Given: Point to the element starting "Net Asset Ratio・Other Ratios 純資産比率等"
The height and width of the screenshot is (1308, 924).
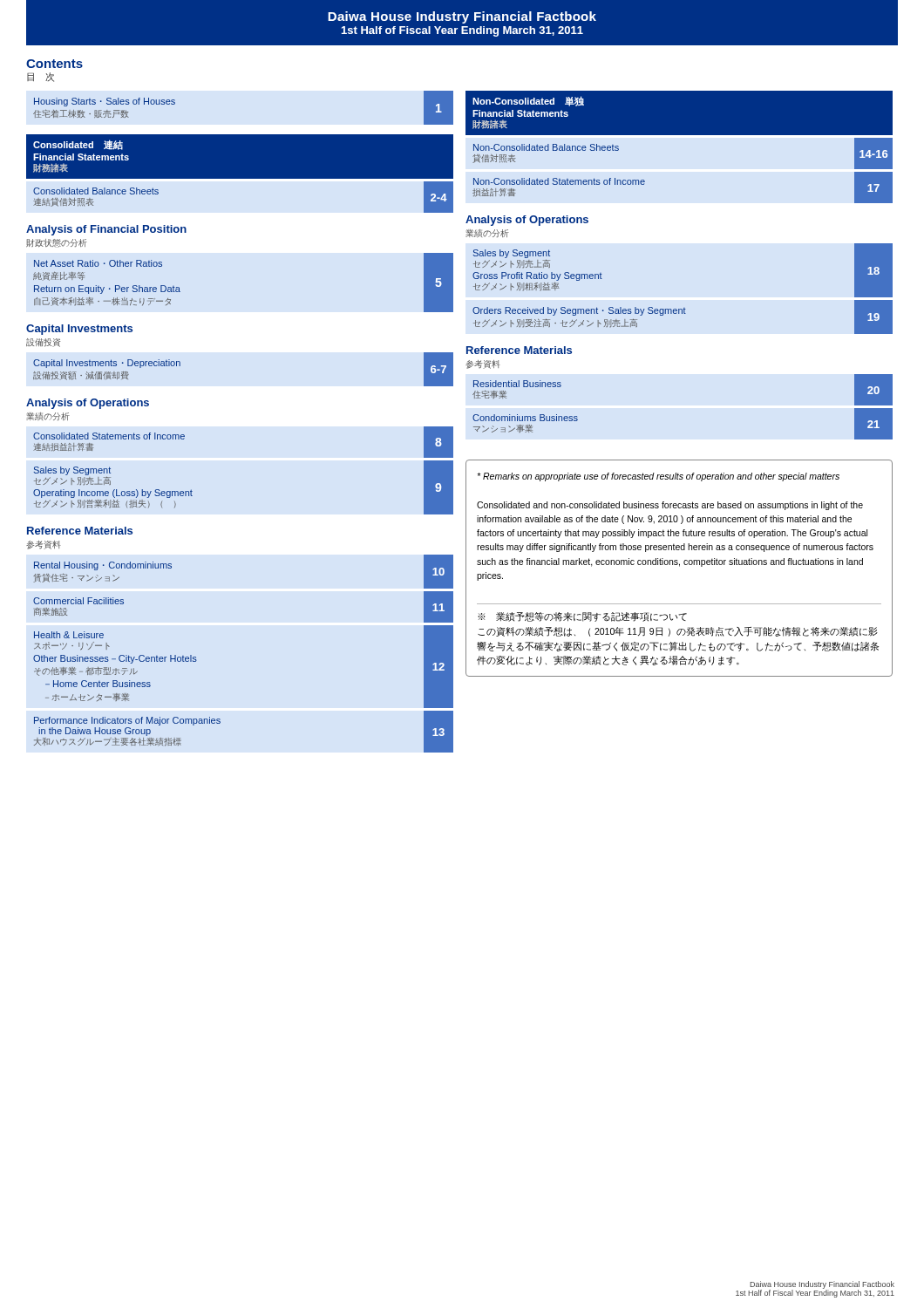Looking at the screenshot, I should 104,287.
